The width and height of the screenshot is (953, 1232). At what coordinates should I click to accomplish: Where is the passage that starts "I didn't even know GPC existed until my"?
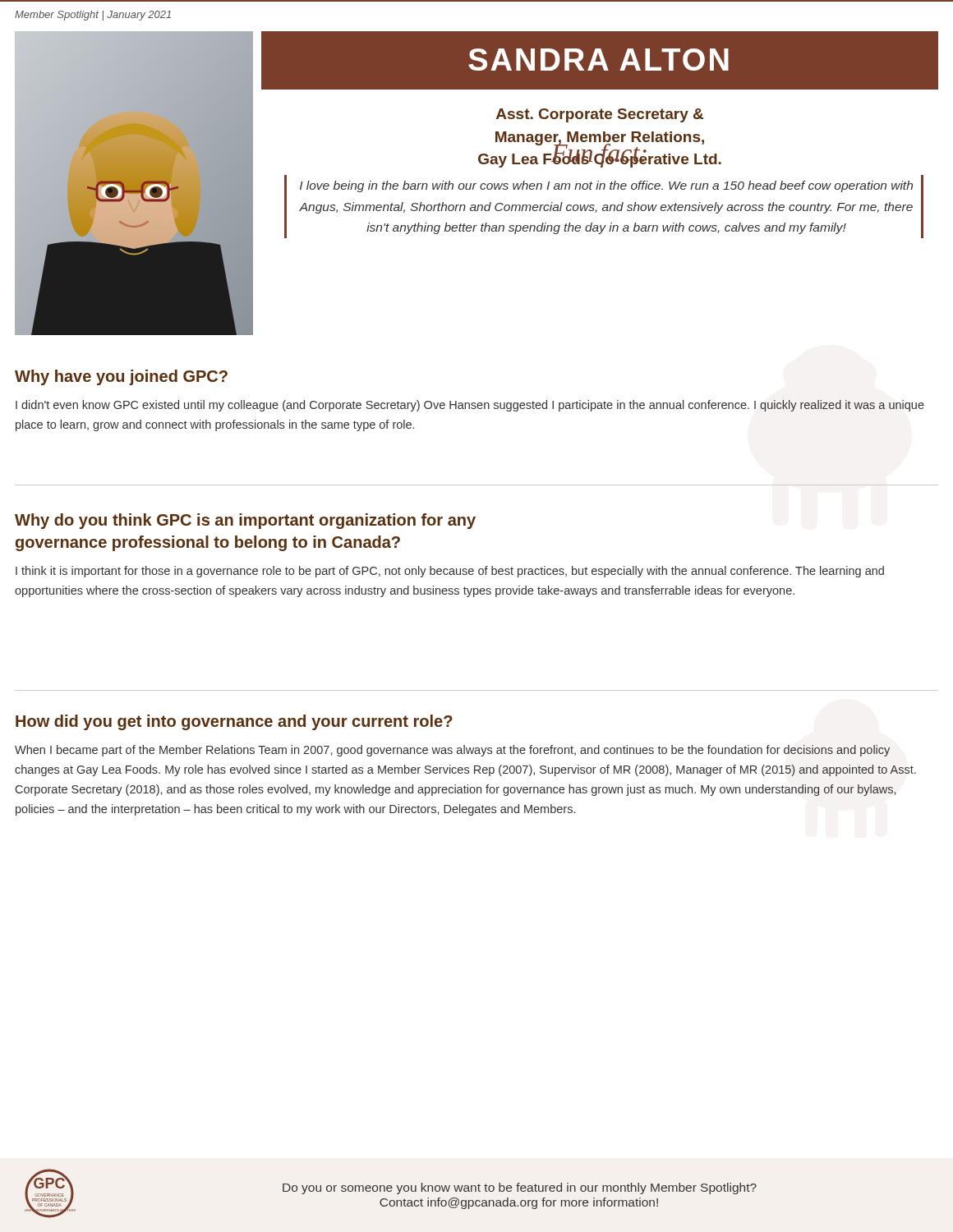[x=476, y=415]
